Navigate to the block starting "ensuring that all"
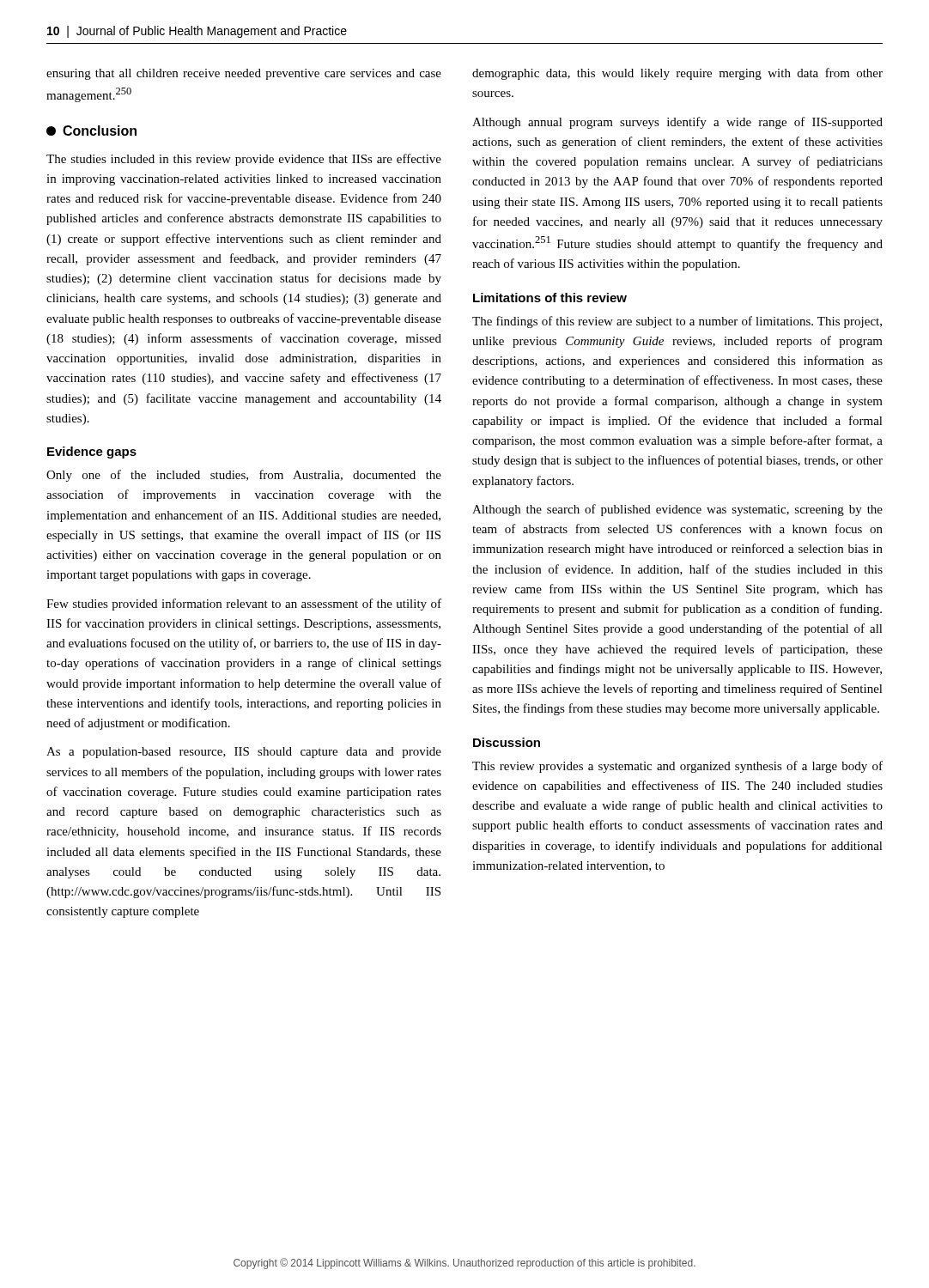The image size is (929, 1288). point(244,84)
